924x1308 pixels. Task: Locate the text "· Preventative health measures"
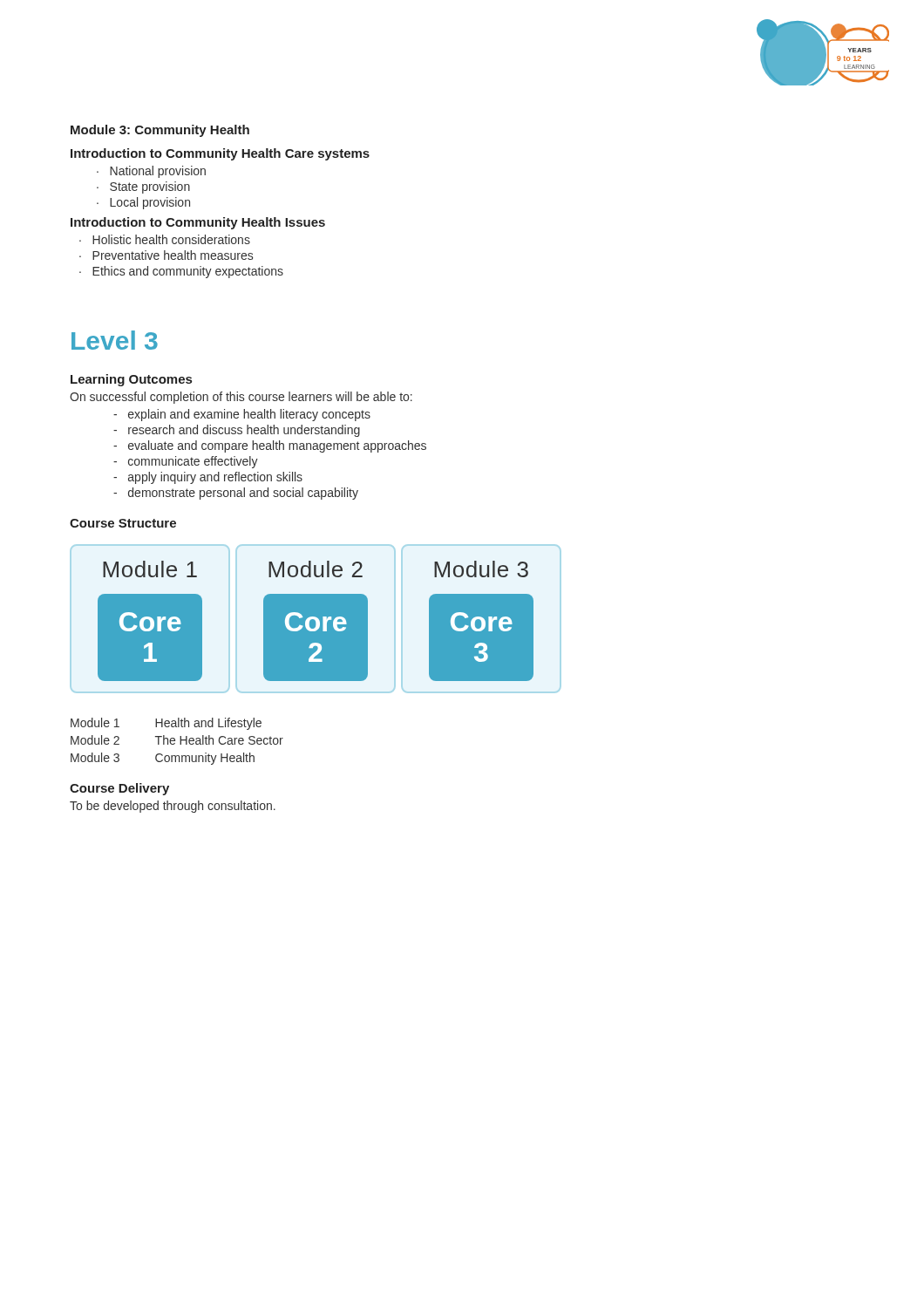tap(166, 256)
